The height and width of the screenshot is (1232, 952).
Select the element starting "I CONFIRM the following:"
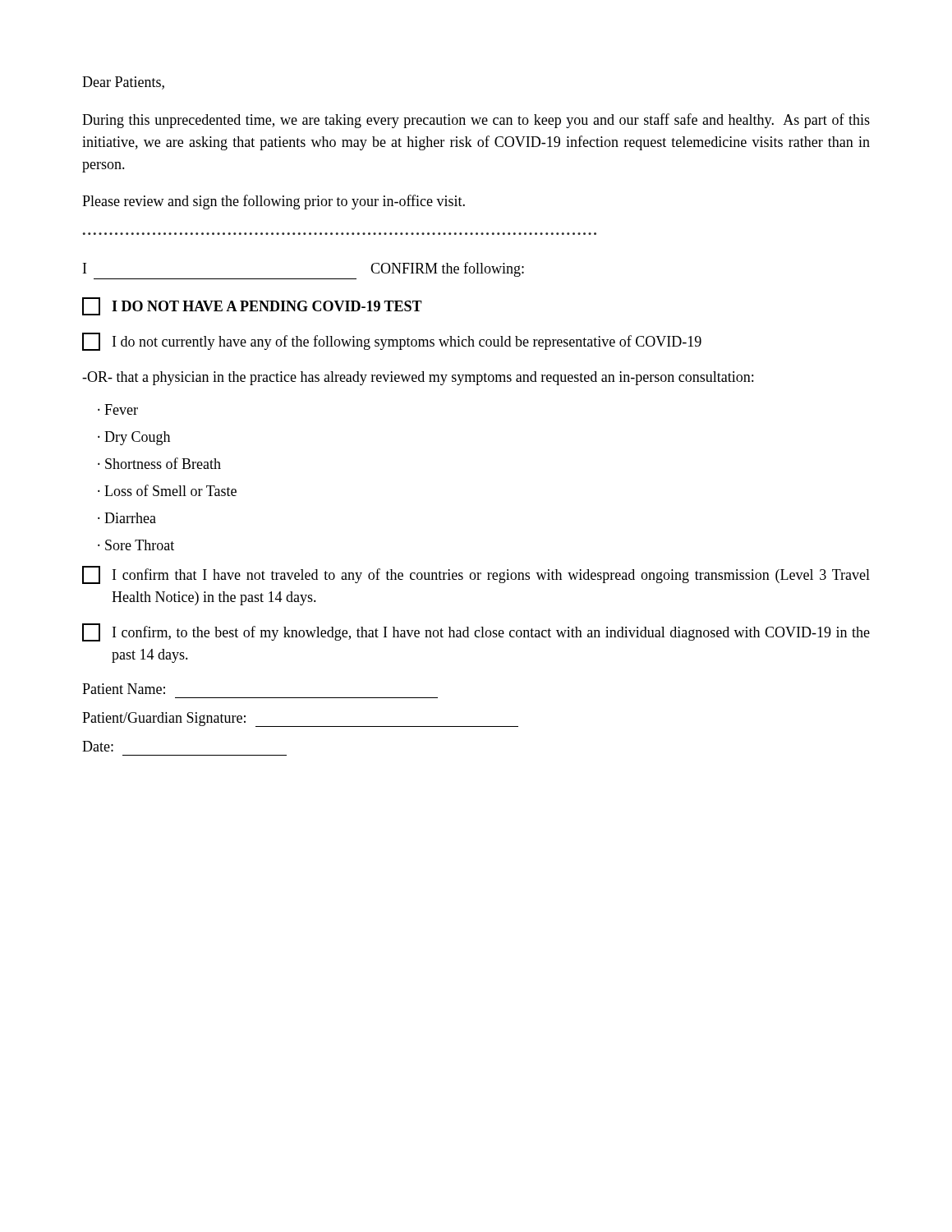[304, 270]
